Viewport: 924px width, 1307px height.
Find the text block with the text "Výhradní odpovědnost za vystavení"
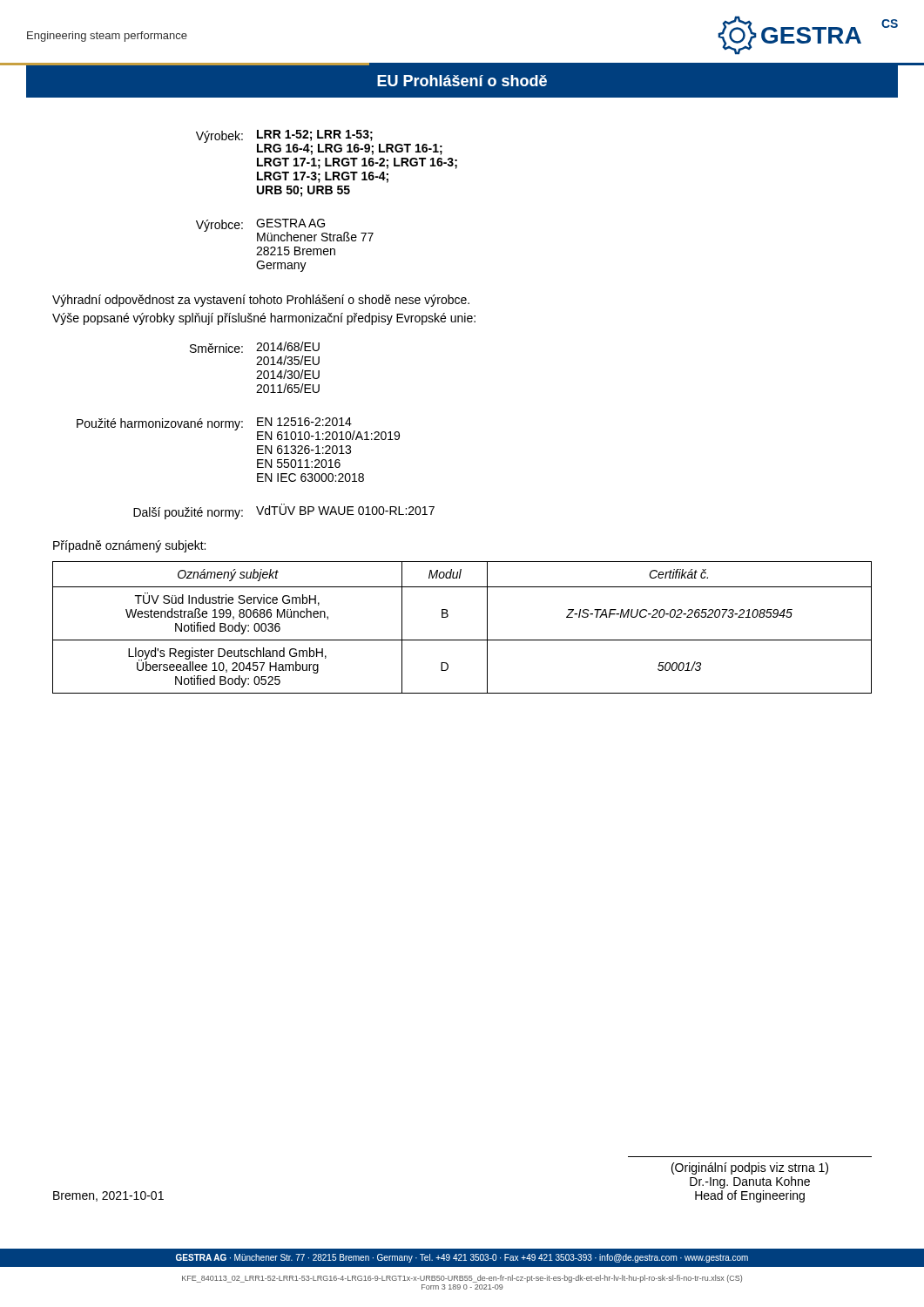(x=264, y=309)
